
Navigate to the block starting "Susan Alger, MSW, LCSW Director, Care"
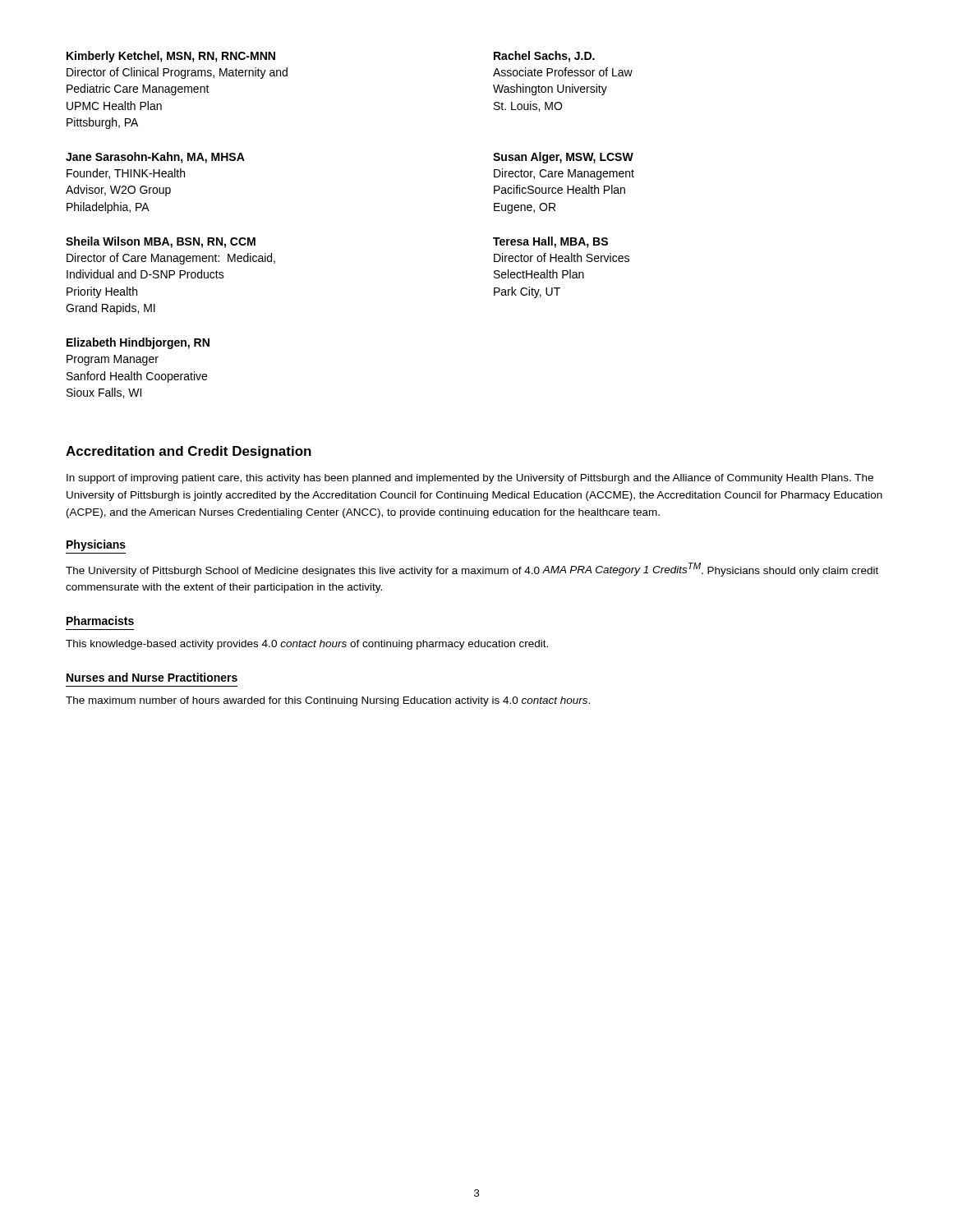(x=563, y=158)
